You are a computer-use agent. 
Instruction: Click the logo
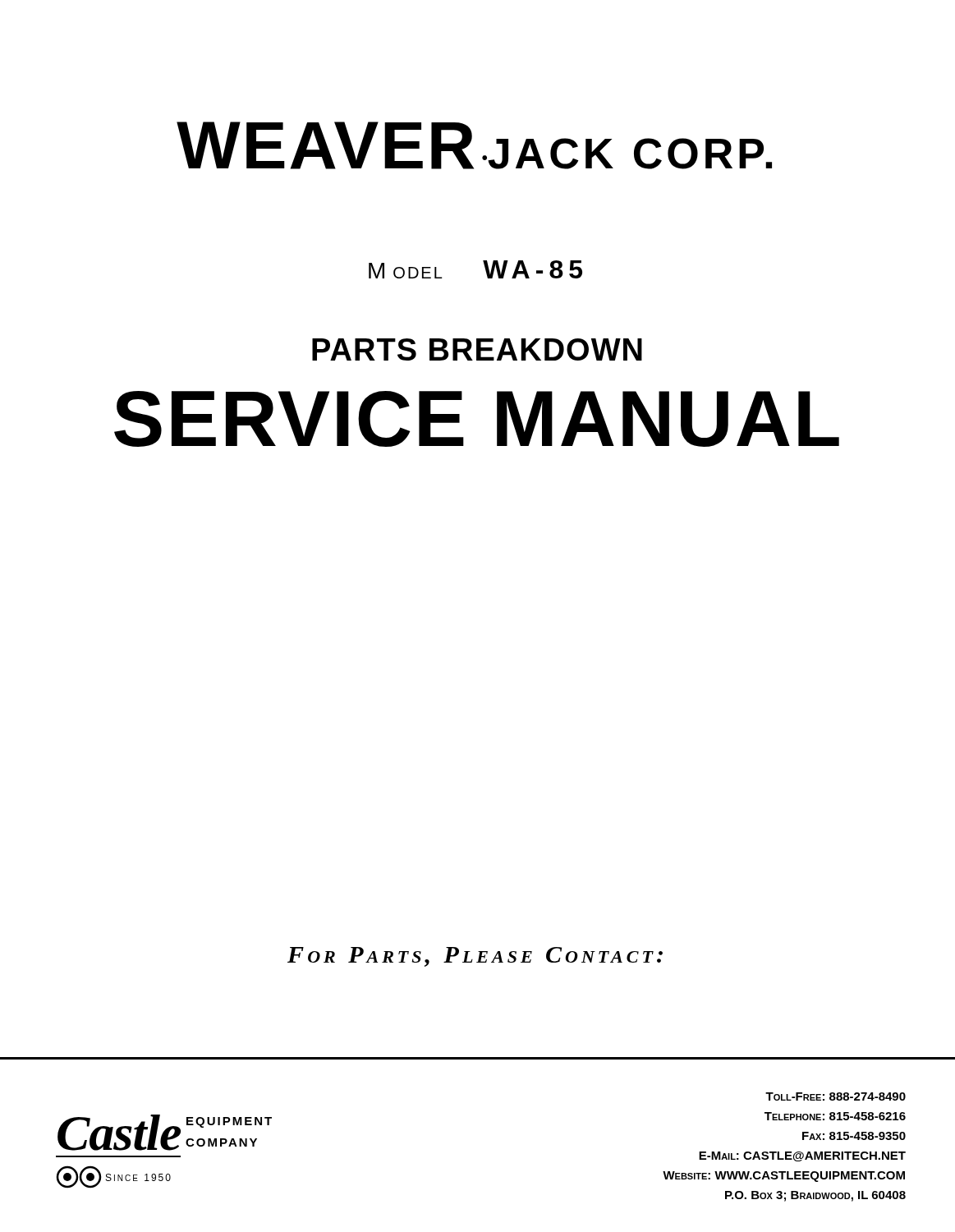click(x=168, y=1146)
